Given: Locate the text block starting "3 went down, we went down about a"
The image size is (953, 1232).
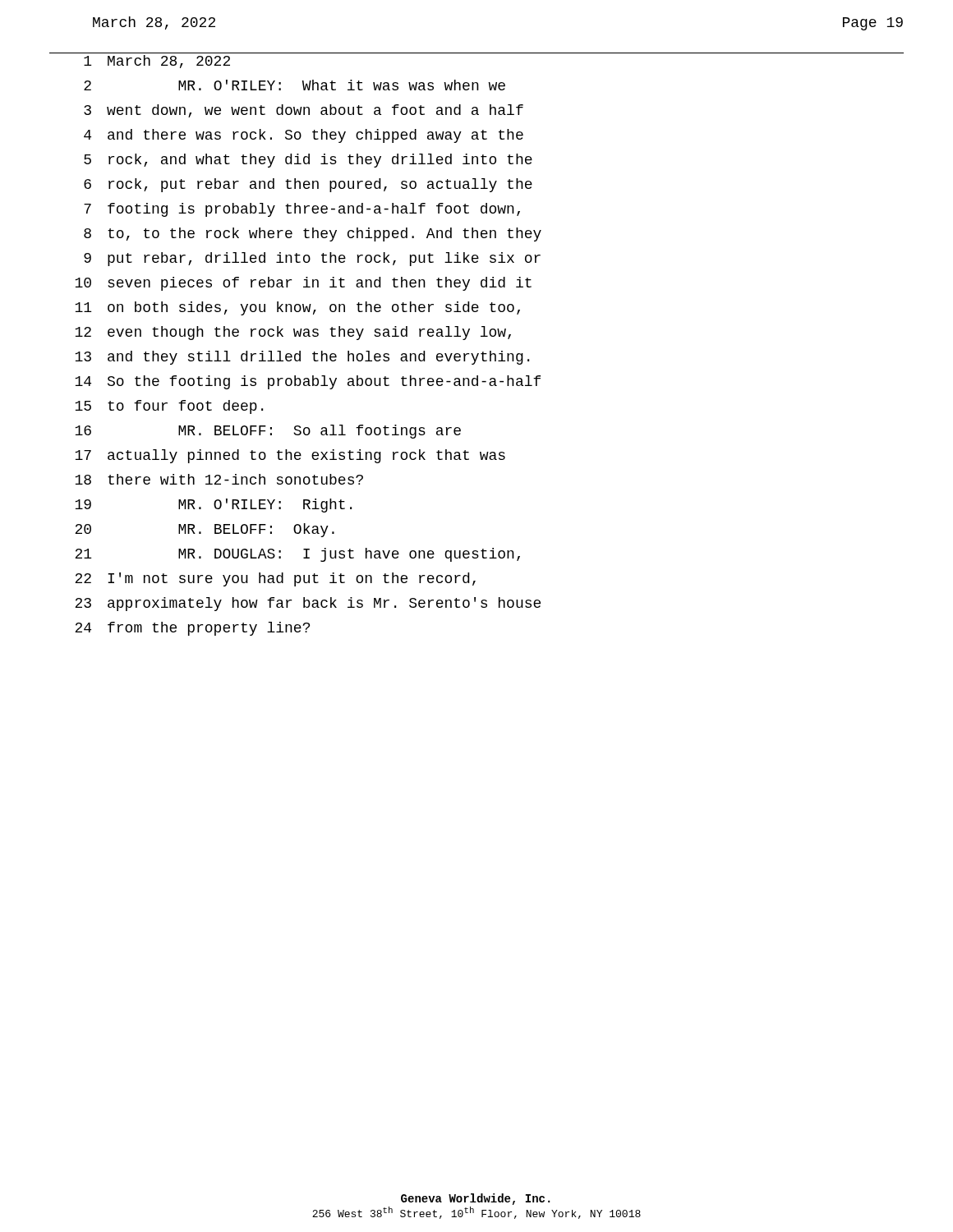Looking at the screenshot, I should point(476,111).
